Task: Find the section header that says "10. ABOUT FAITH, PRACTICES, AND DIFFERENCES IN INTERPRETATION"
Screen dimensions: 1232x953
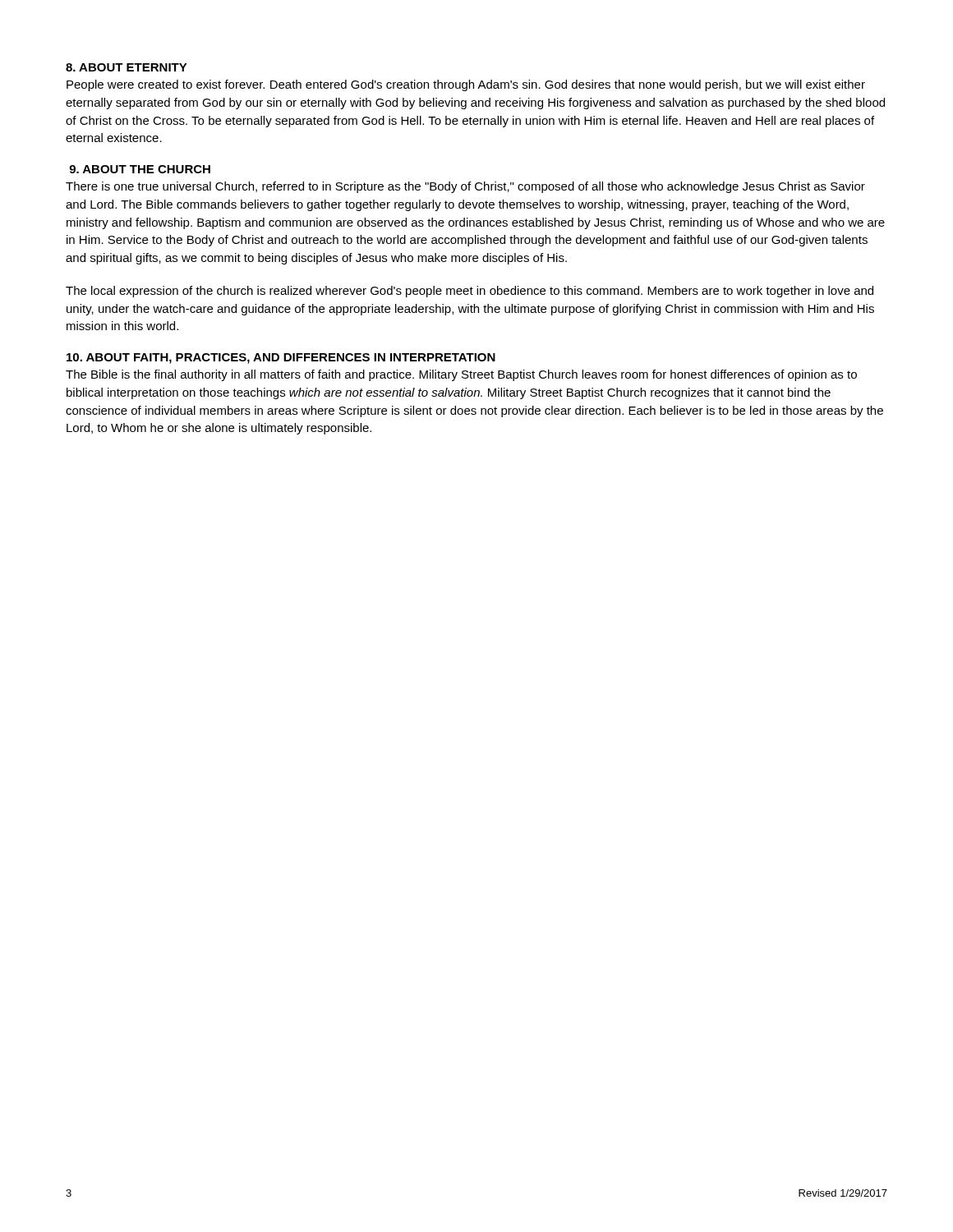Action: point(281,357)
